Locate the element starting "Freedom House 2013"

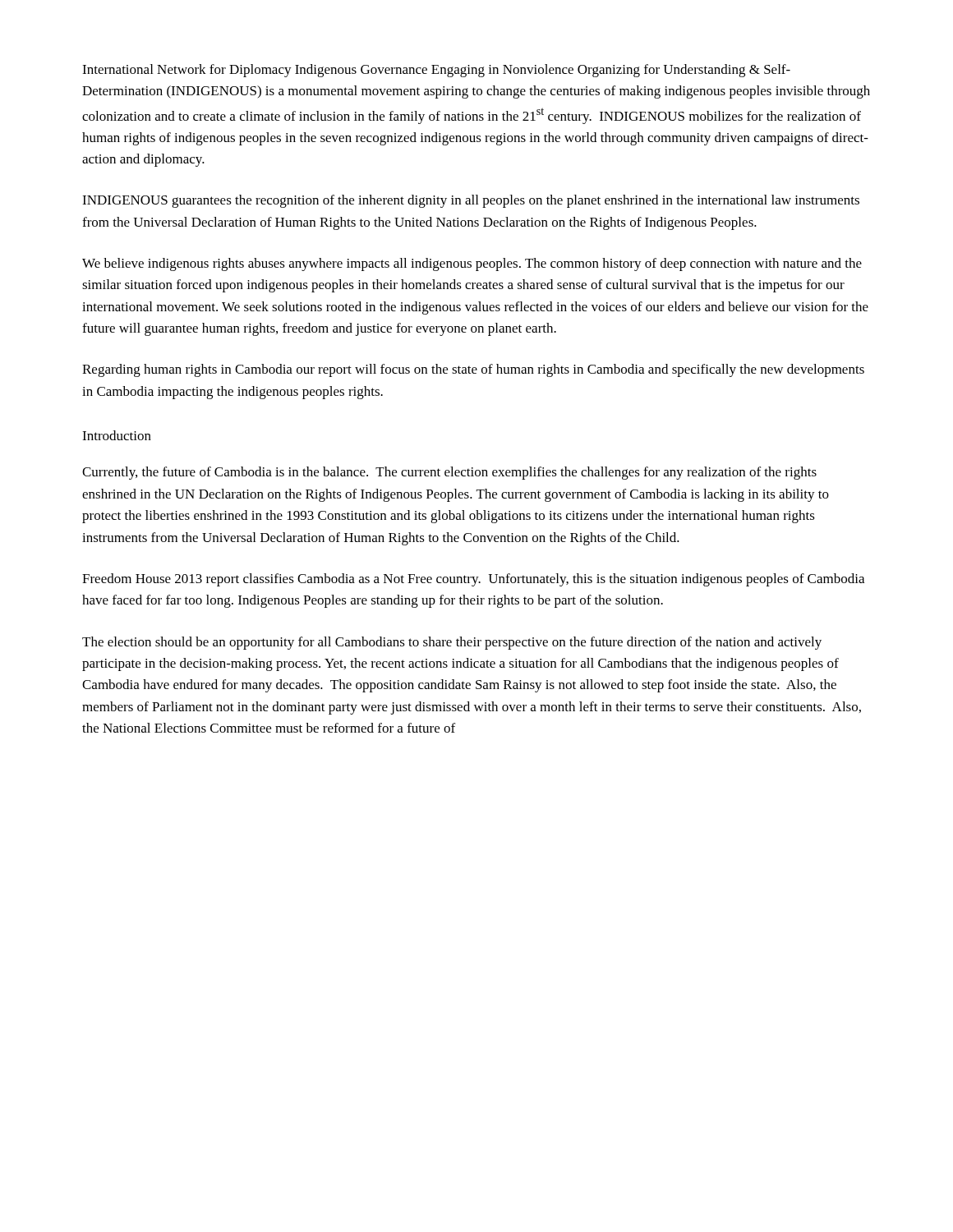pos(473,589)
